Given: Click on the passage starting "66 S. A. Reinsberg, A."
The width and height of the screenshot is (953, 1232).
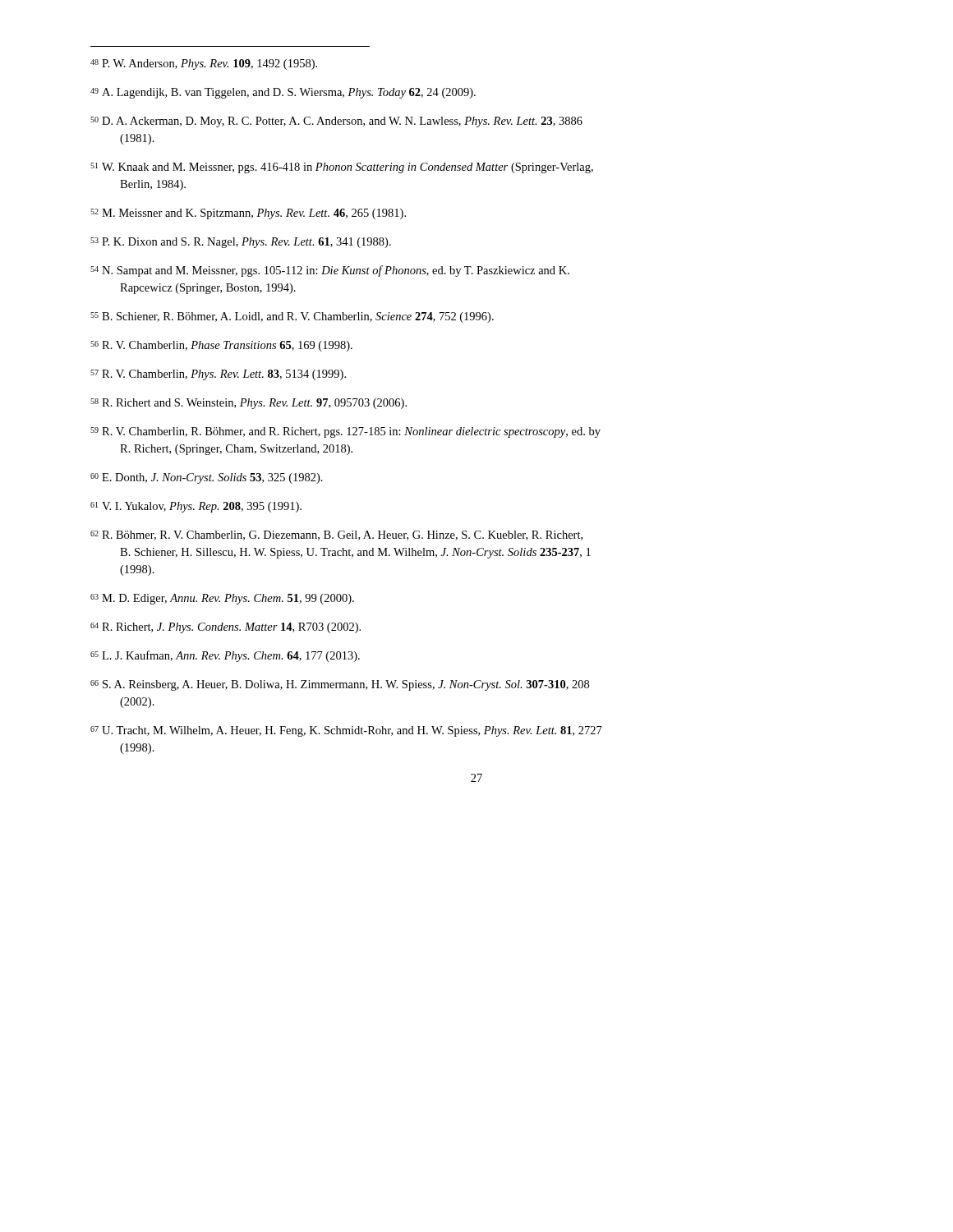Looking at the screenshot, I should tap(476, 693).
